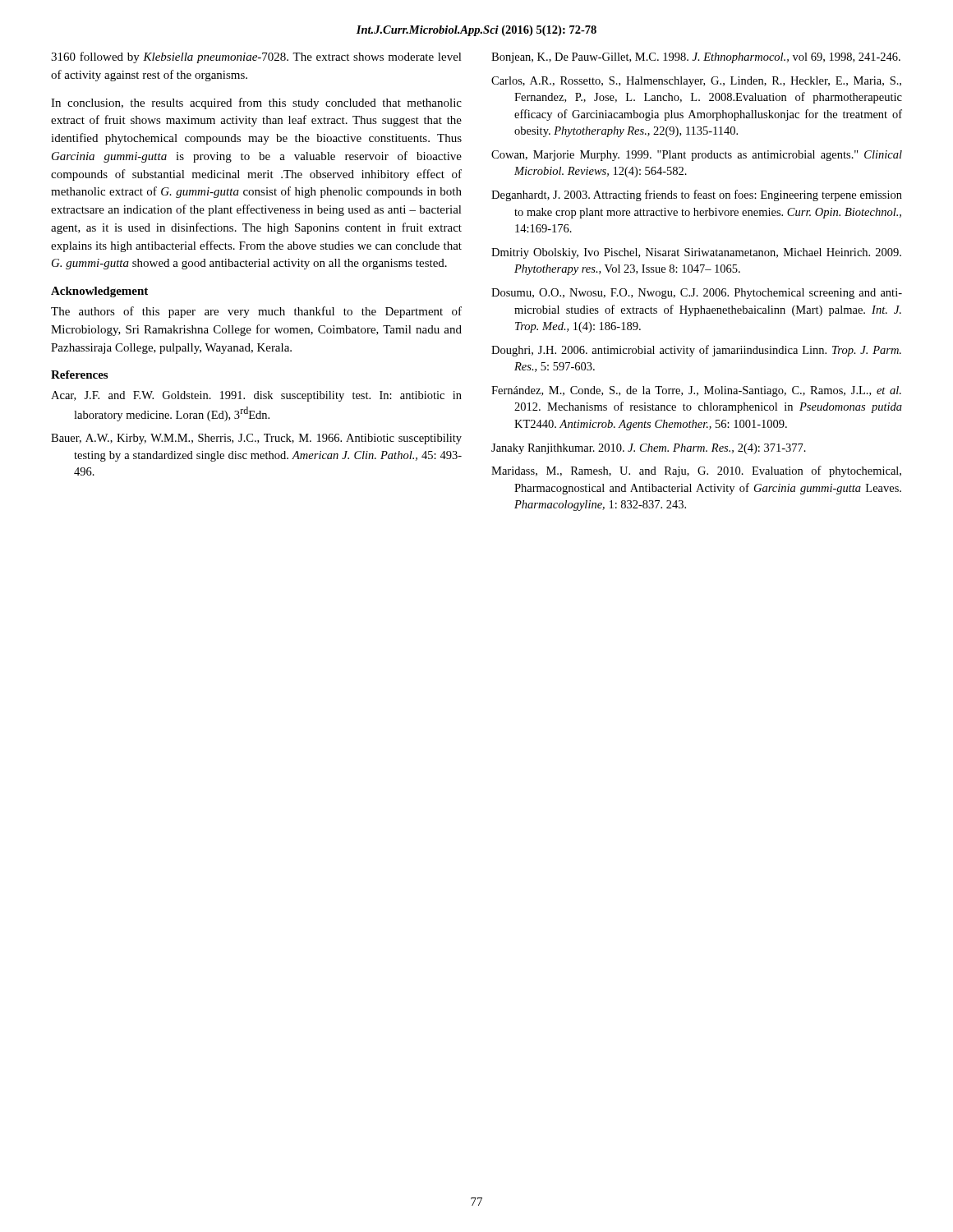This screenshot has width=953, height=1232.
Task: Find the list item that says "Acar, J.F. and F.W. Goldstein. 1991."
Action: [256, 405]
